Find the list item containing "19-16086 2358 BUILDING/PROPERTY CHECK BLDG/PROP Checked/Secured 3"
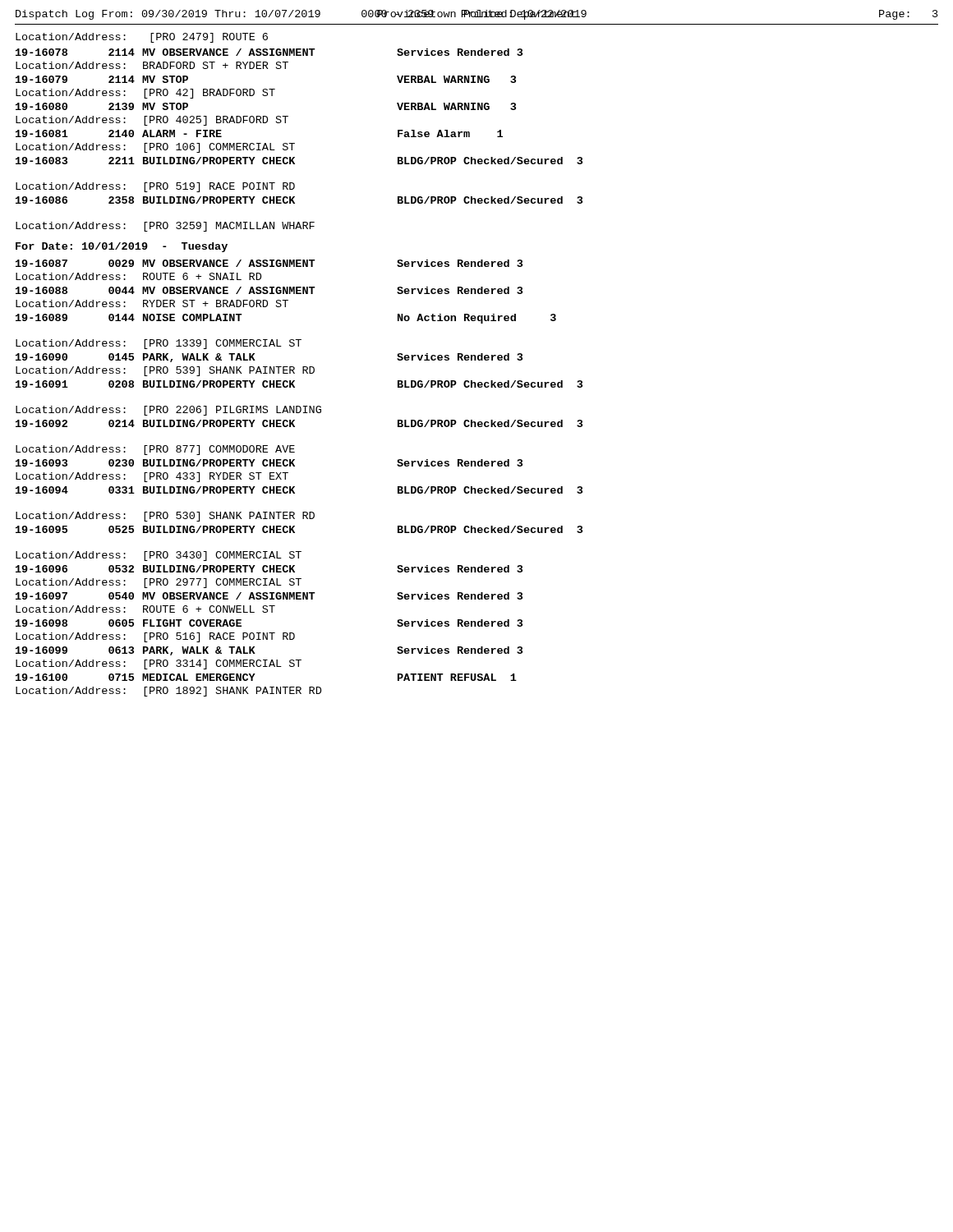Screen dimensions: 1232x953 click(x=476, y=214)
